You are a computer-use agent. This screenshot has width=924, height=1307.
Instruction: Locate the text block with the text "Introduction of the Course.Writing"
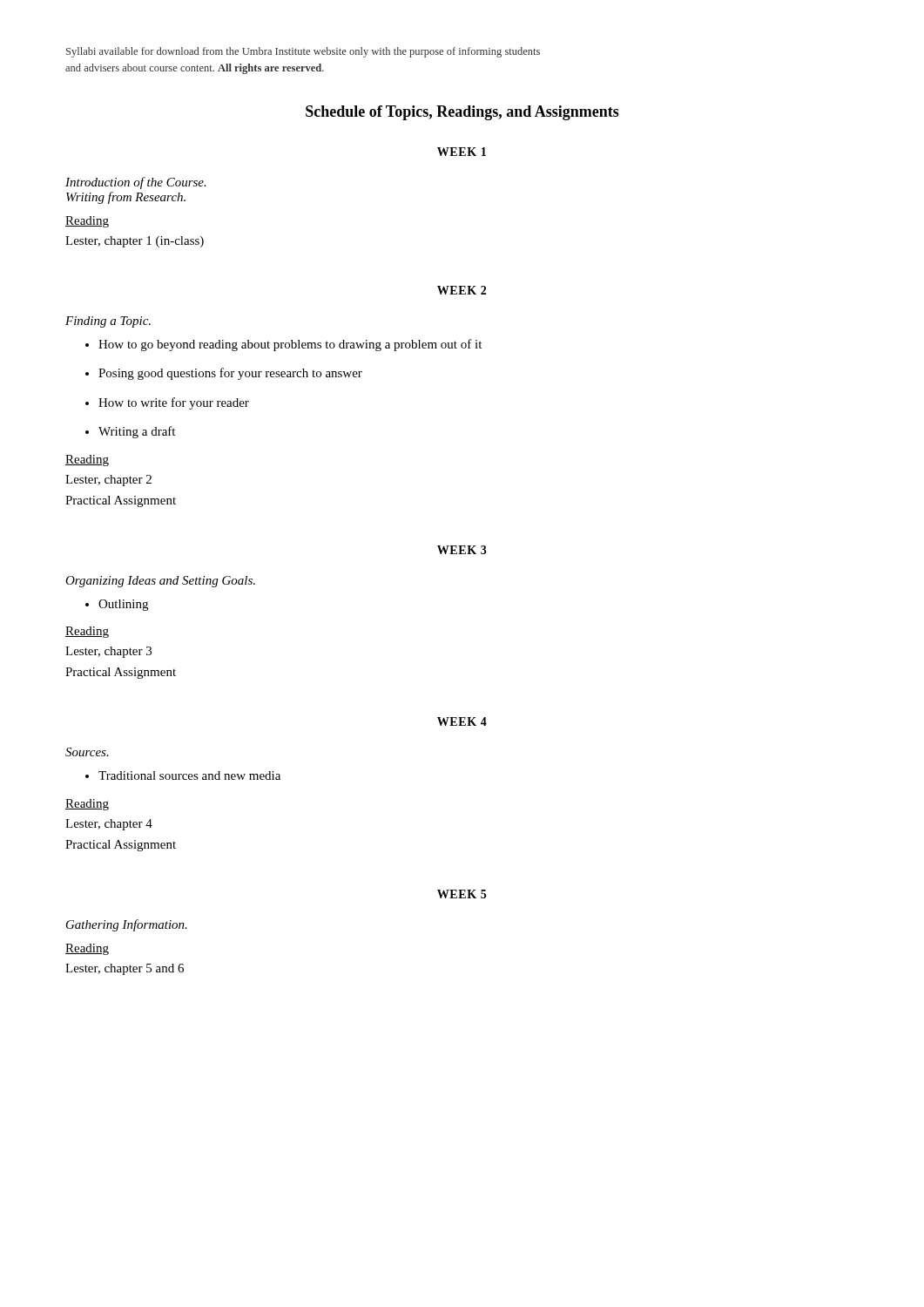pyautogui.click(x=136, y=183)
